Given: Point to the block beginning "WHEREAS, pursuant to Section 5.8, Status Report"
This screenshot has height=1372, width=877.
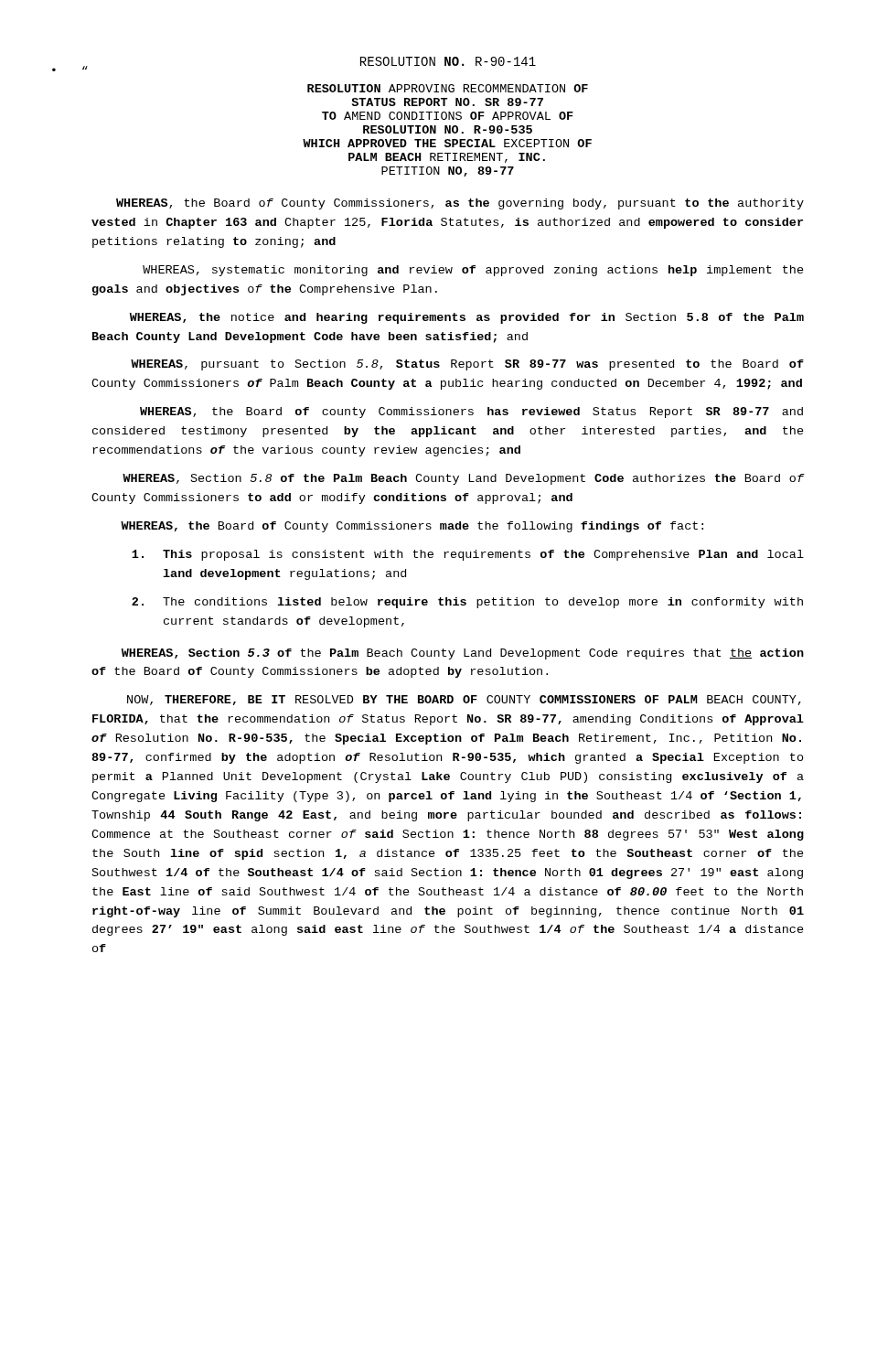Looking at the screenshot, I should point(448,374).
